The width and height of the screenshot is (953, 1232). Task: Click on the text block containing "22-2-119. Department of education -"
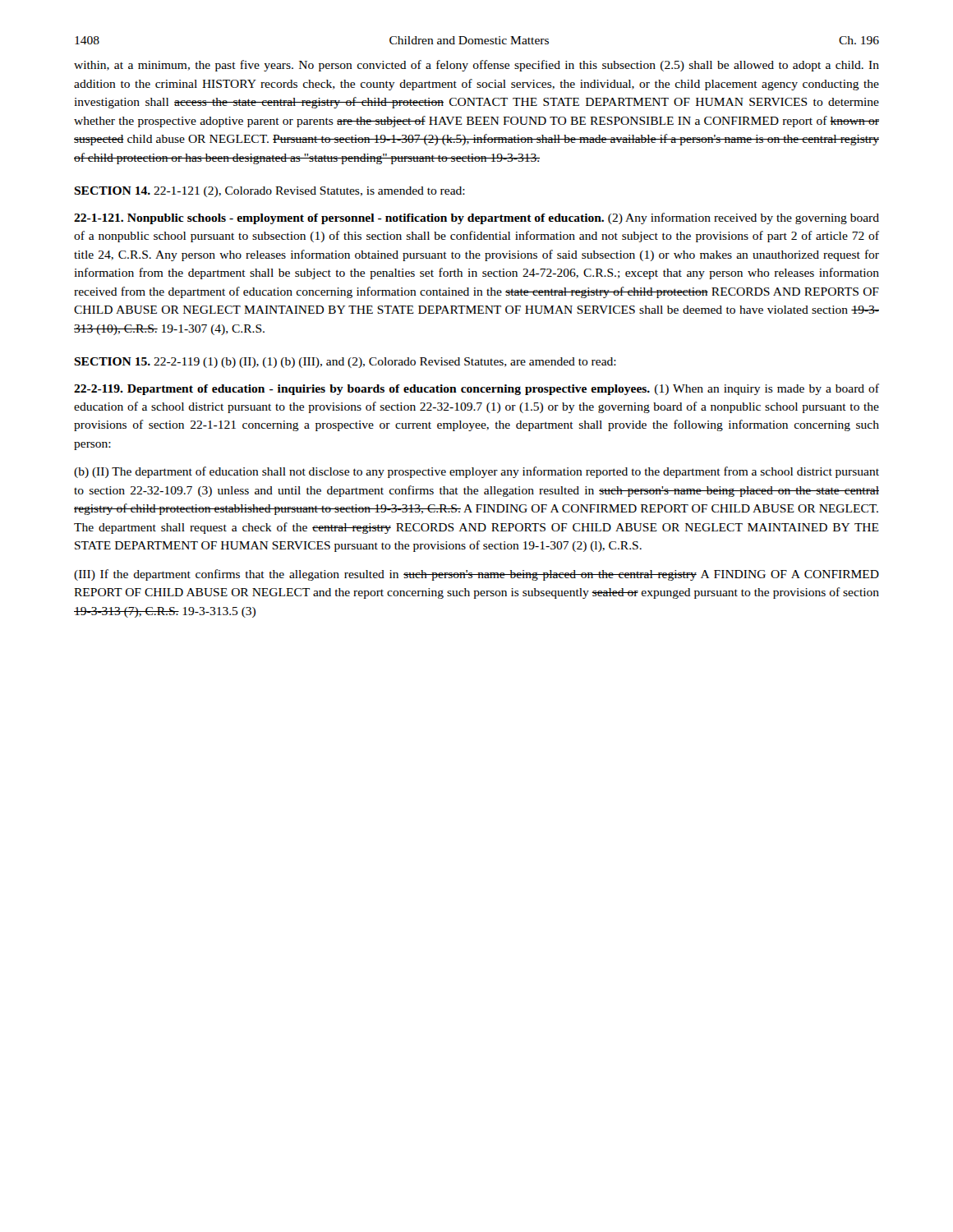click(x=476, y=415)
